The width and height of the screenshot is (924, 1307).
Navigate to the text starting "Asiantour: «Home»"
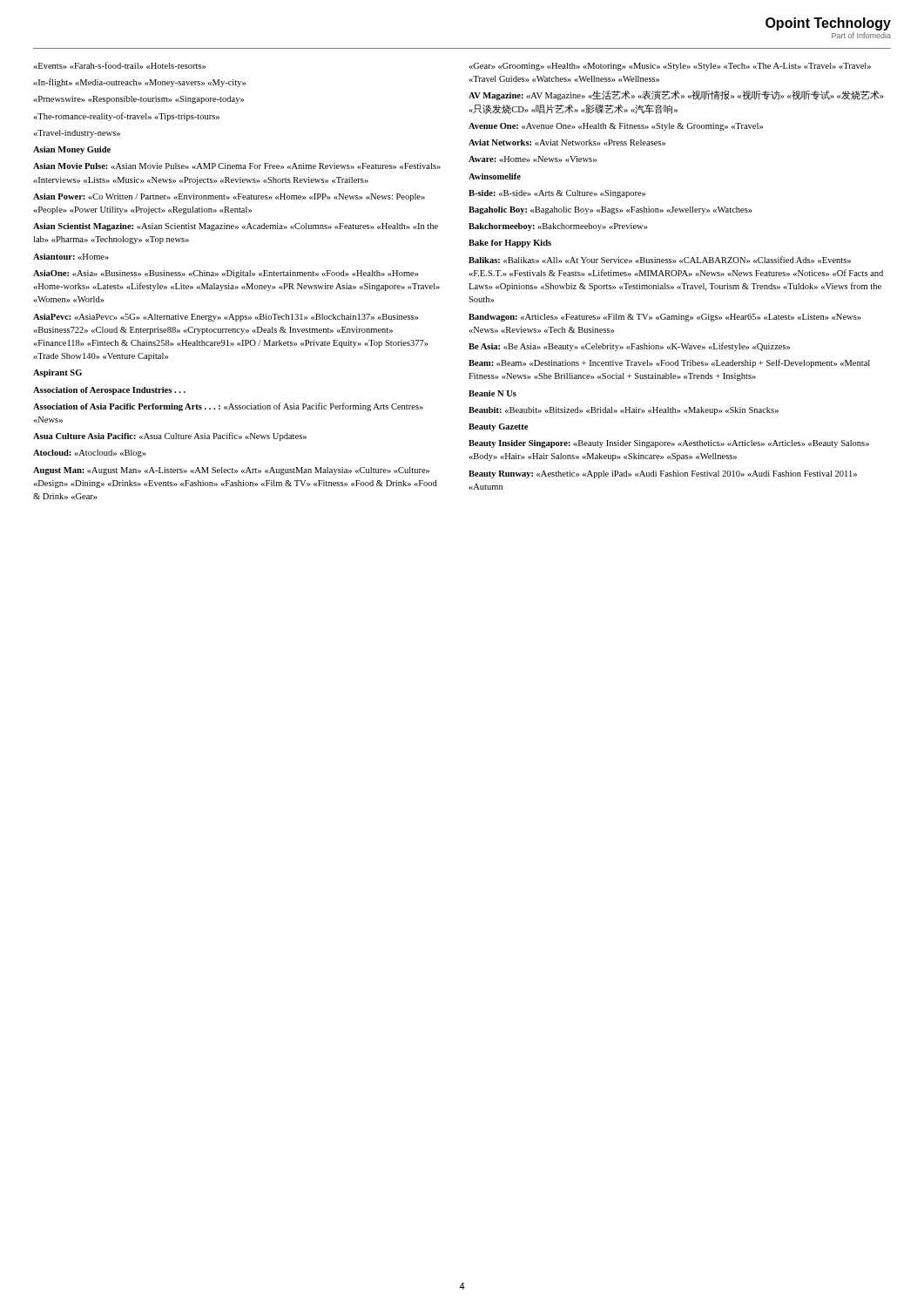71,256
